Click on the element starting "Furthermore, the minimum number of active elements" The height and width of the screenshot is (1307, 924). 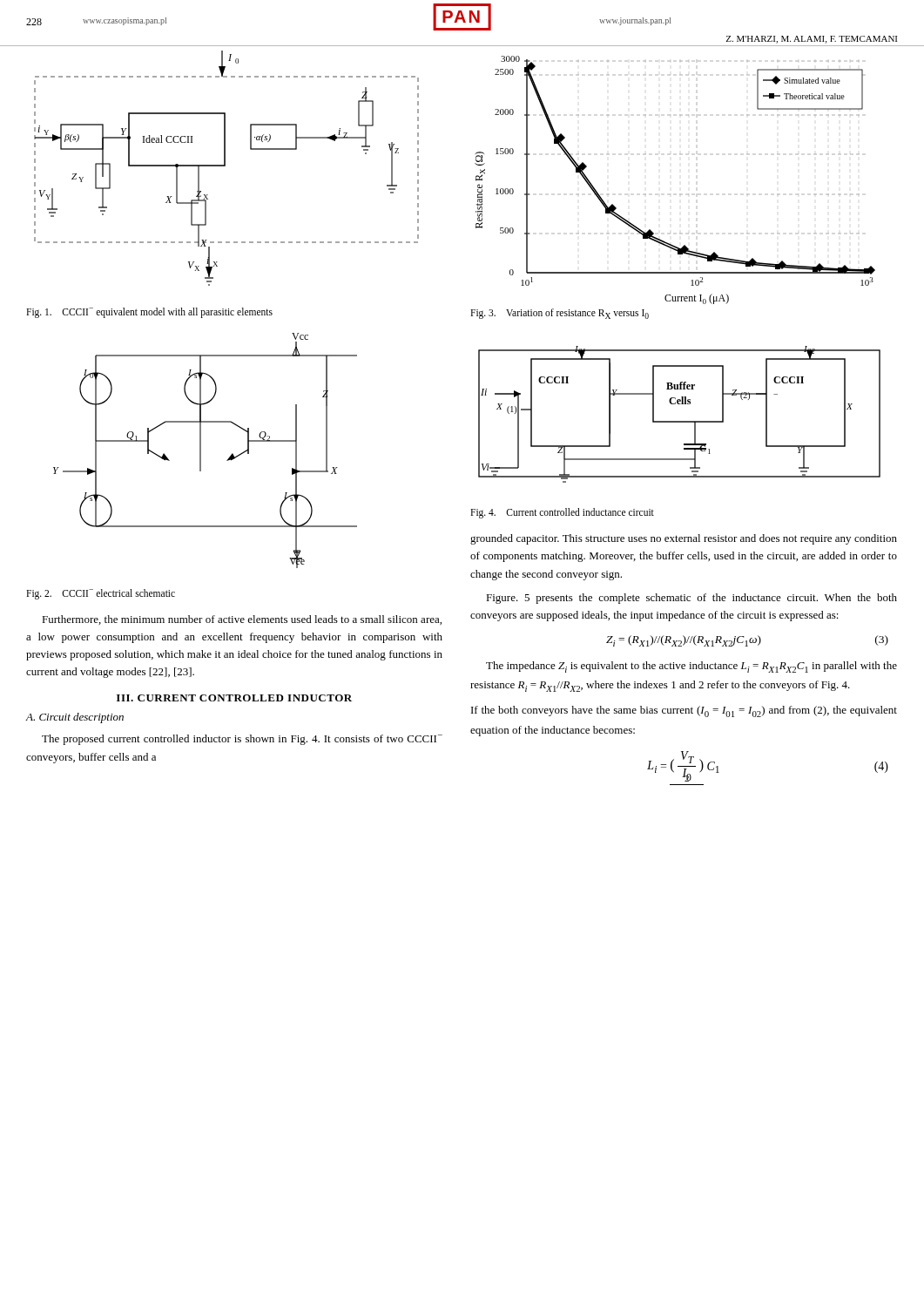tap(234, 645)
